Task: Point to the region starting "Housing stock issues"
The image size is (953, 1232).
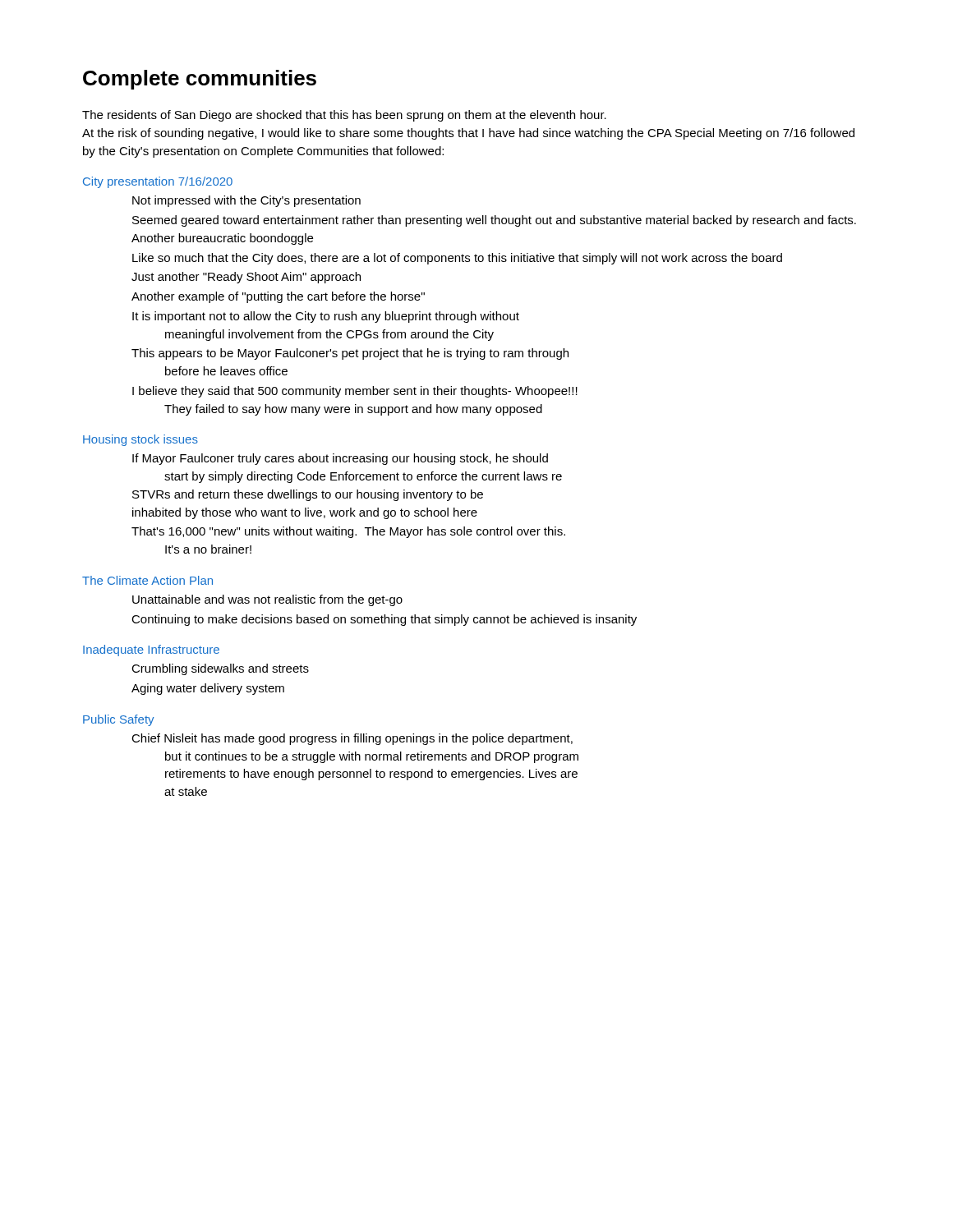Action: tap(140, 439)
